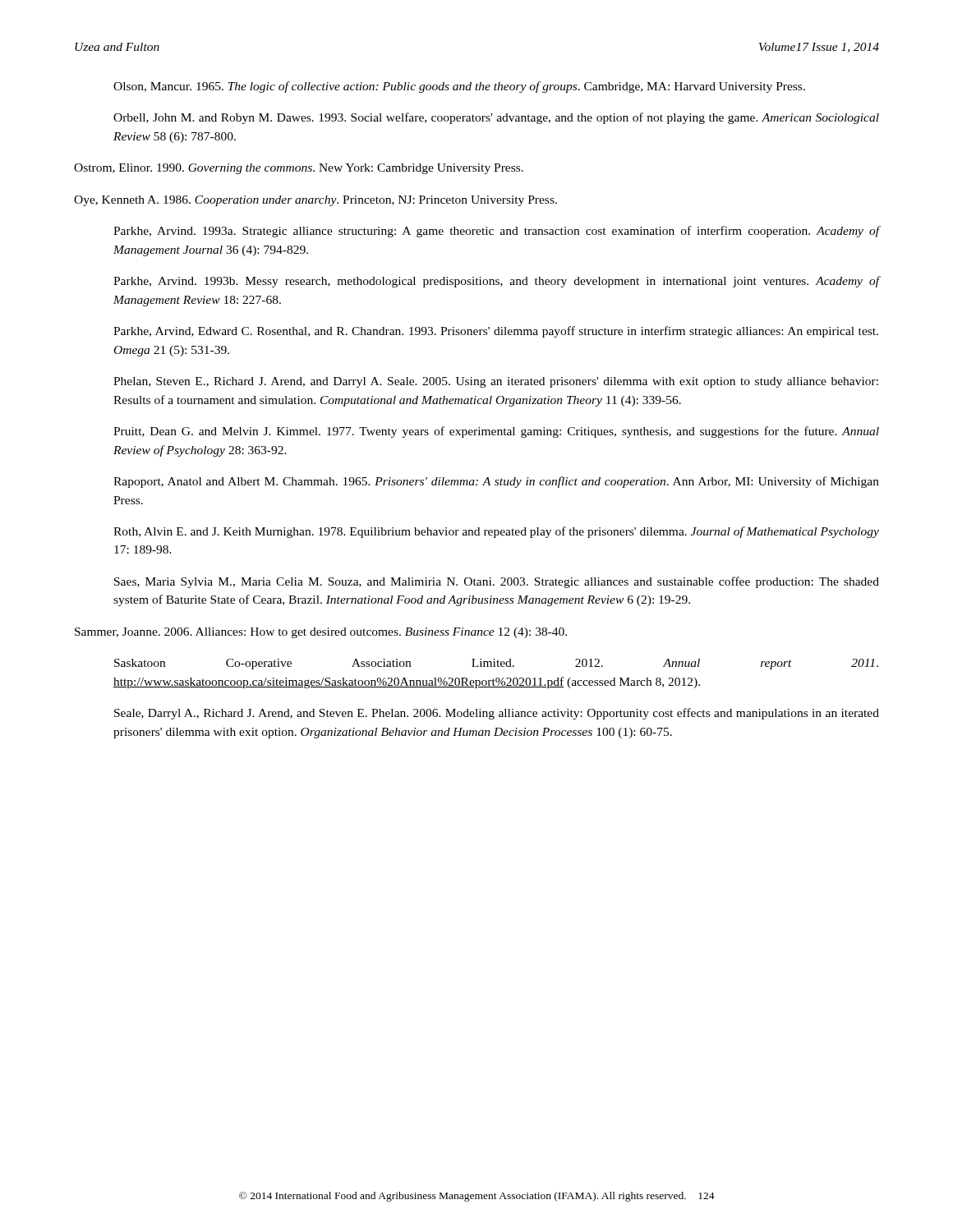Click on the list item with the text "Orbell, John M. and Robyn M. Dawes."
The image size is (953, 1232).
click(x=476, y=127)
